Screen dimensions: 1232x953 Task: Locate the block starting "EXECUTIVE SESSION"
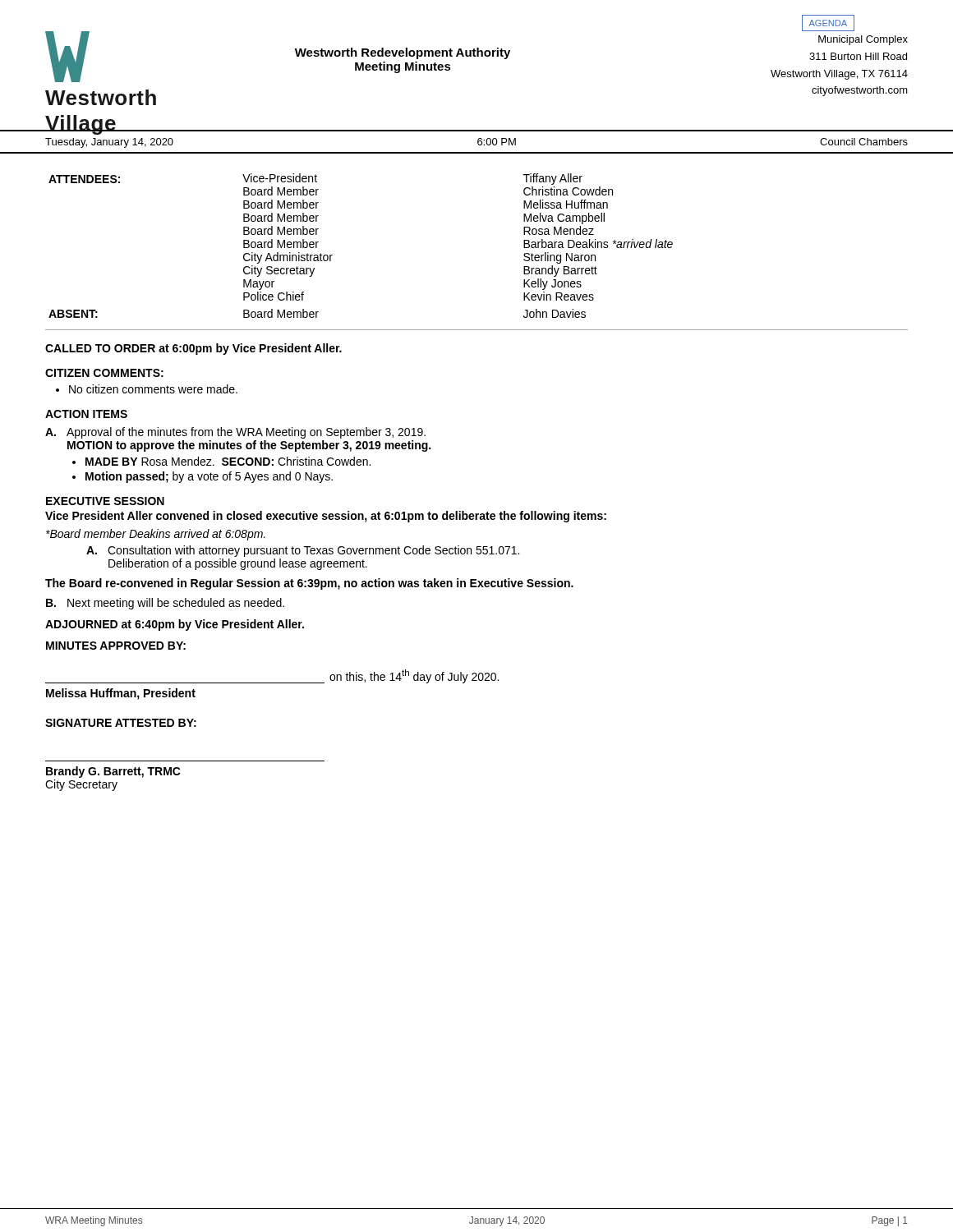(105, 501)
